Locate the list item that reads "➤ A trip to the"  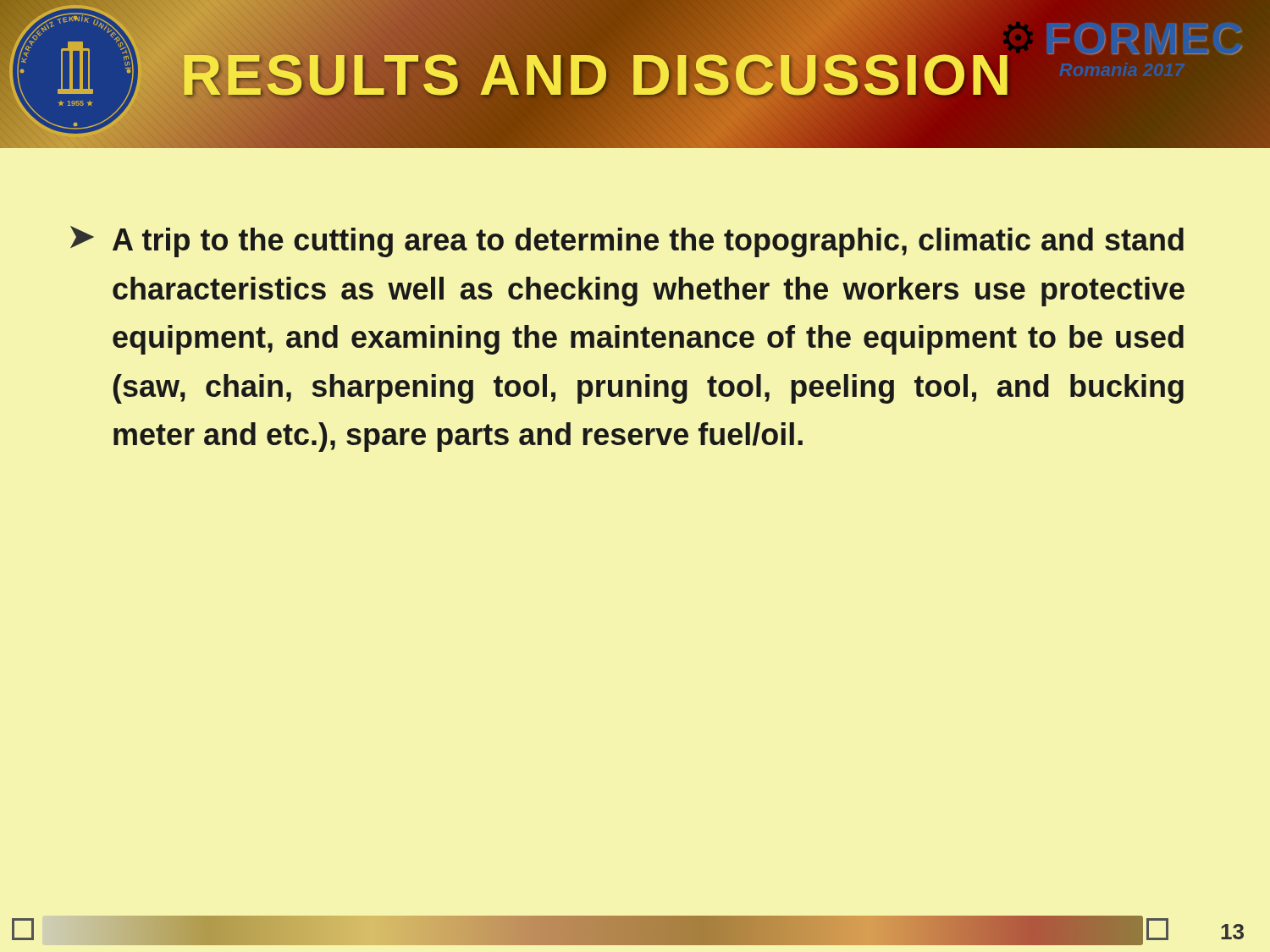pos(626,338)
